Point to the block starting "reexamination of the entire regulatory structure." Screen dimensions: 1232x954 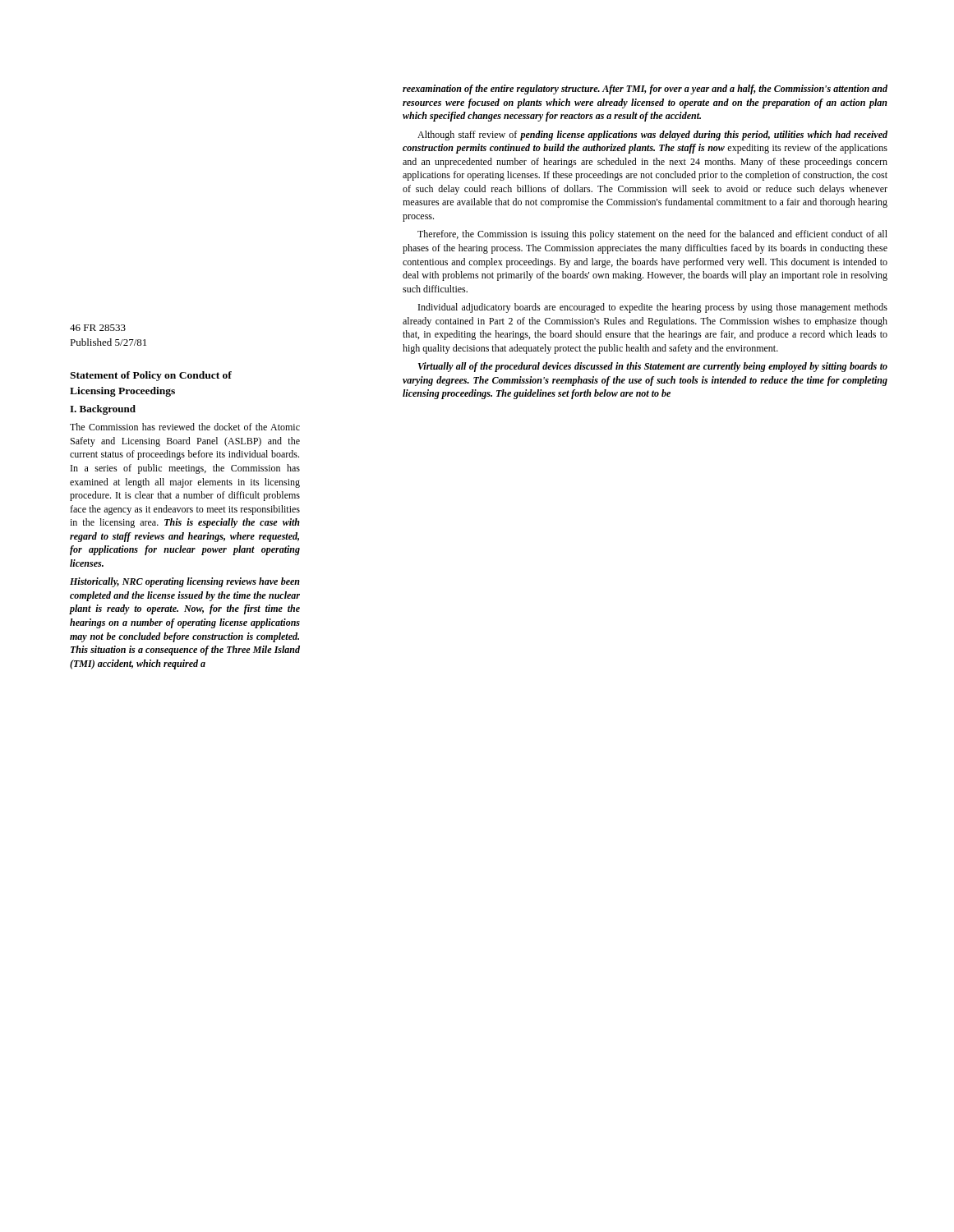[x=645, y=242]
